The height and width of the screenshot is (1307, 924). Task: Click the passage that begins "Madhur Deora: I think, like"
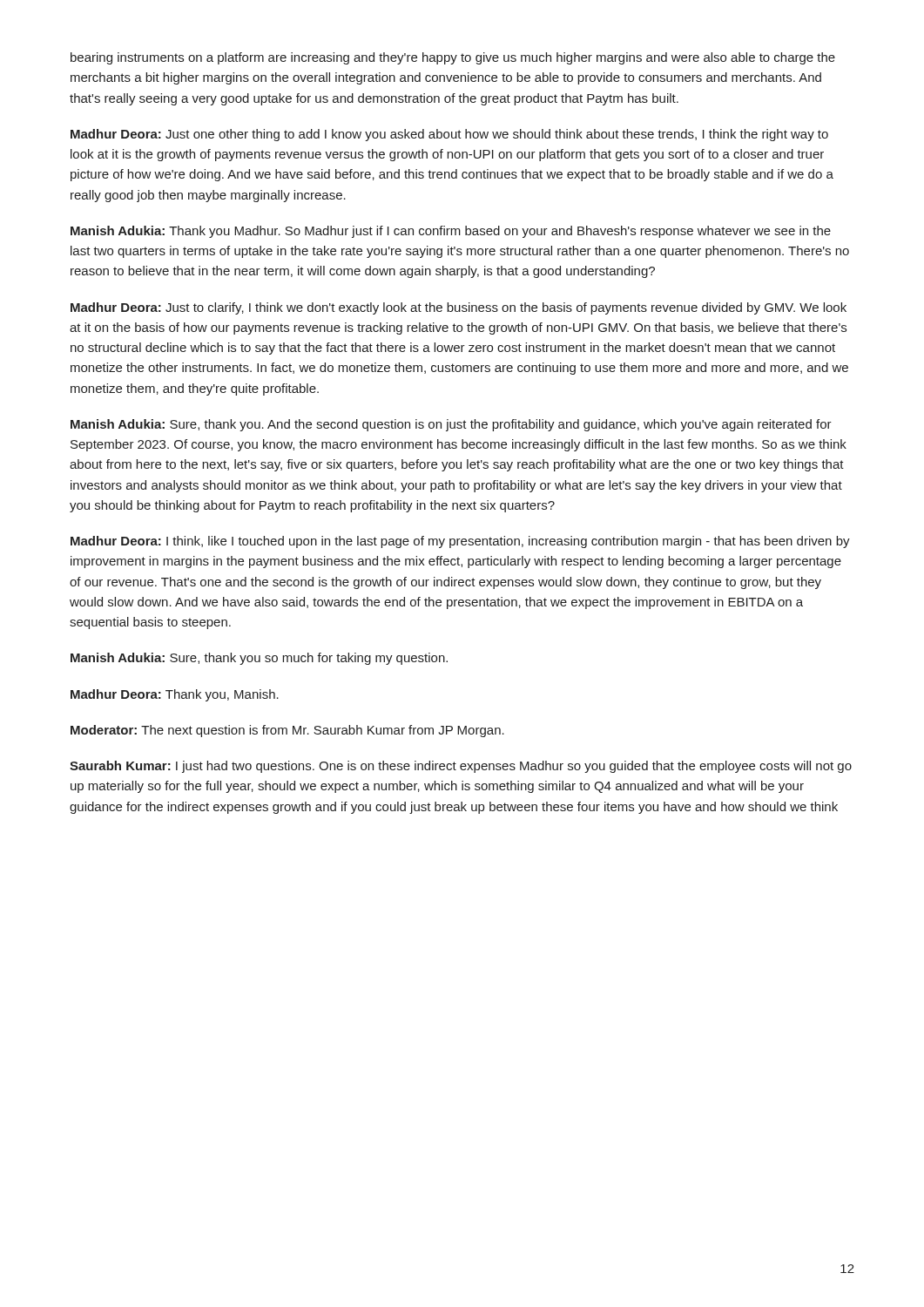(x=460, y=581)
